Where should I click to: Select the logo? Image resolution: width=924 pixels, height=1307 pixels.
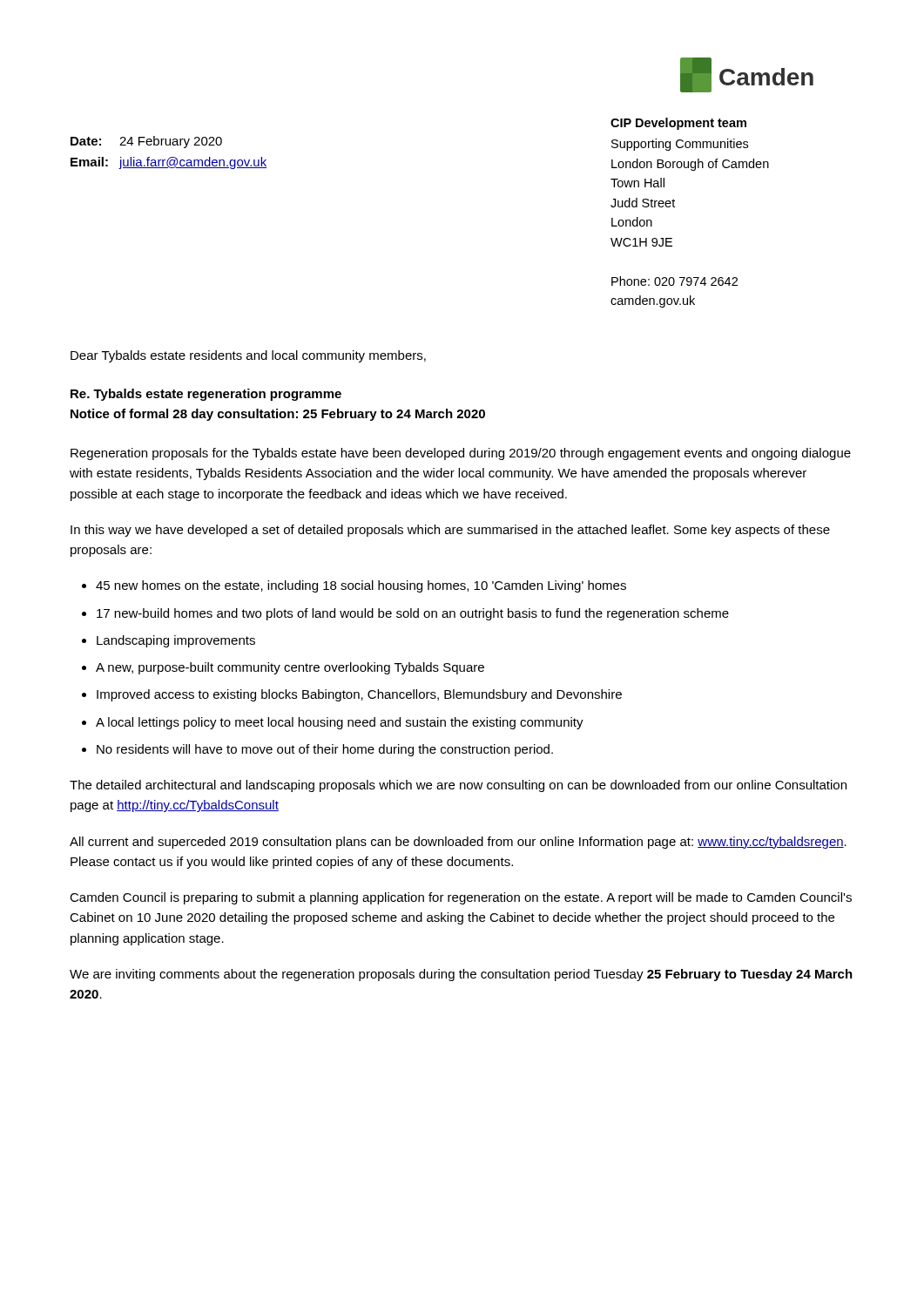(x=767, y=75)
